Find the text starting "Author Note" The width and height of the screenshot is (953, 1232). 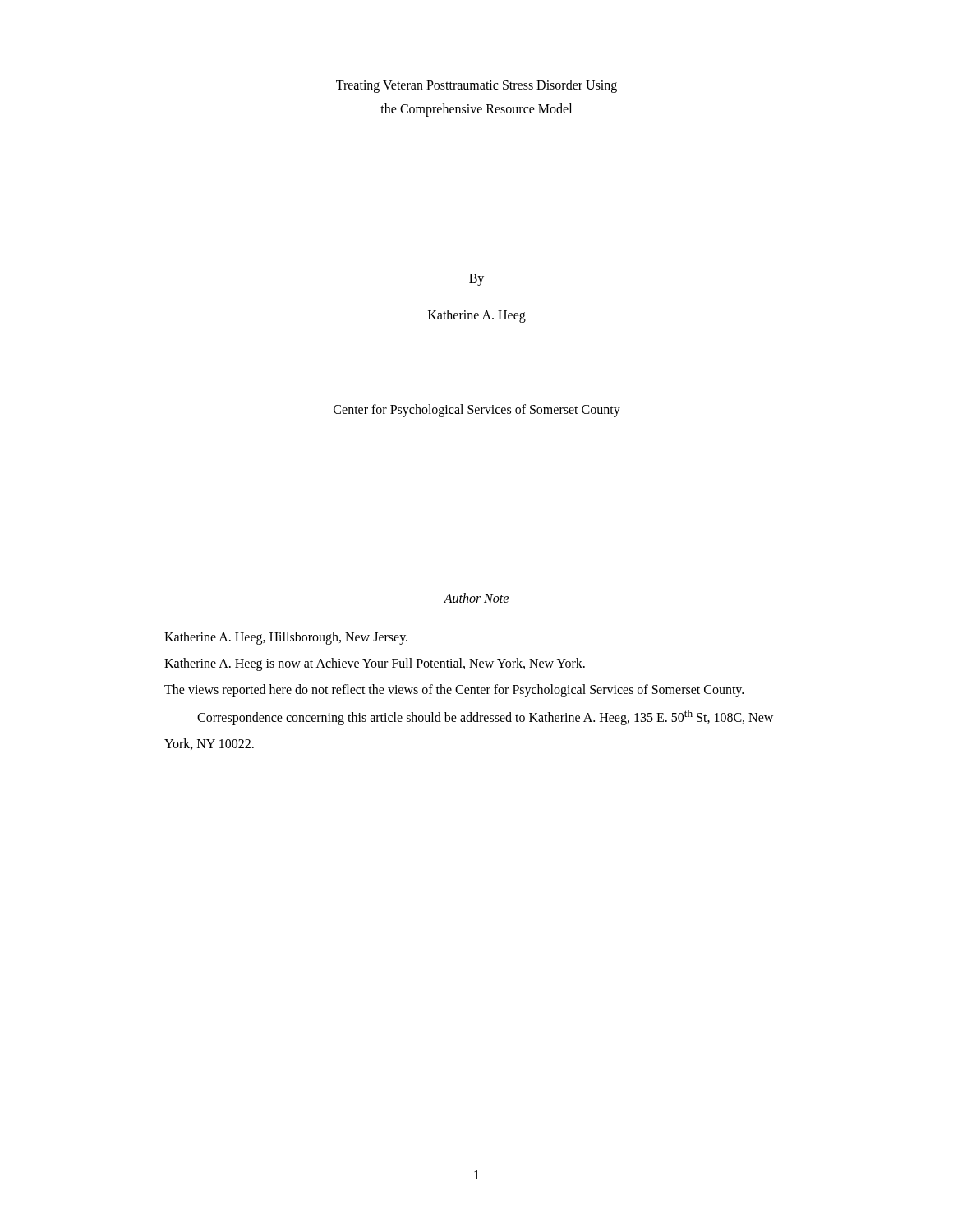tap(476, 598)
